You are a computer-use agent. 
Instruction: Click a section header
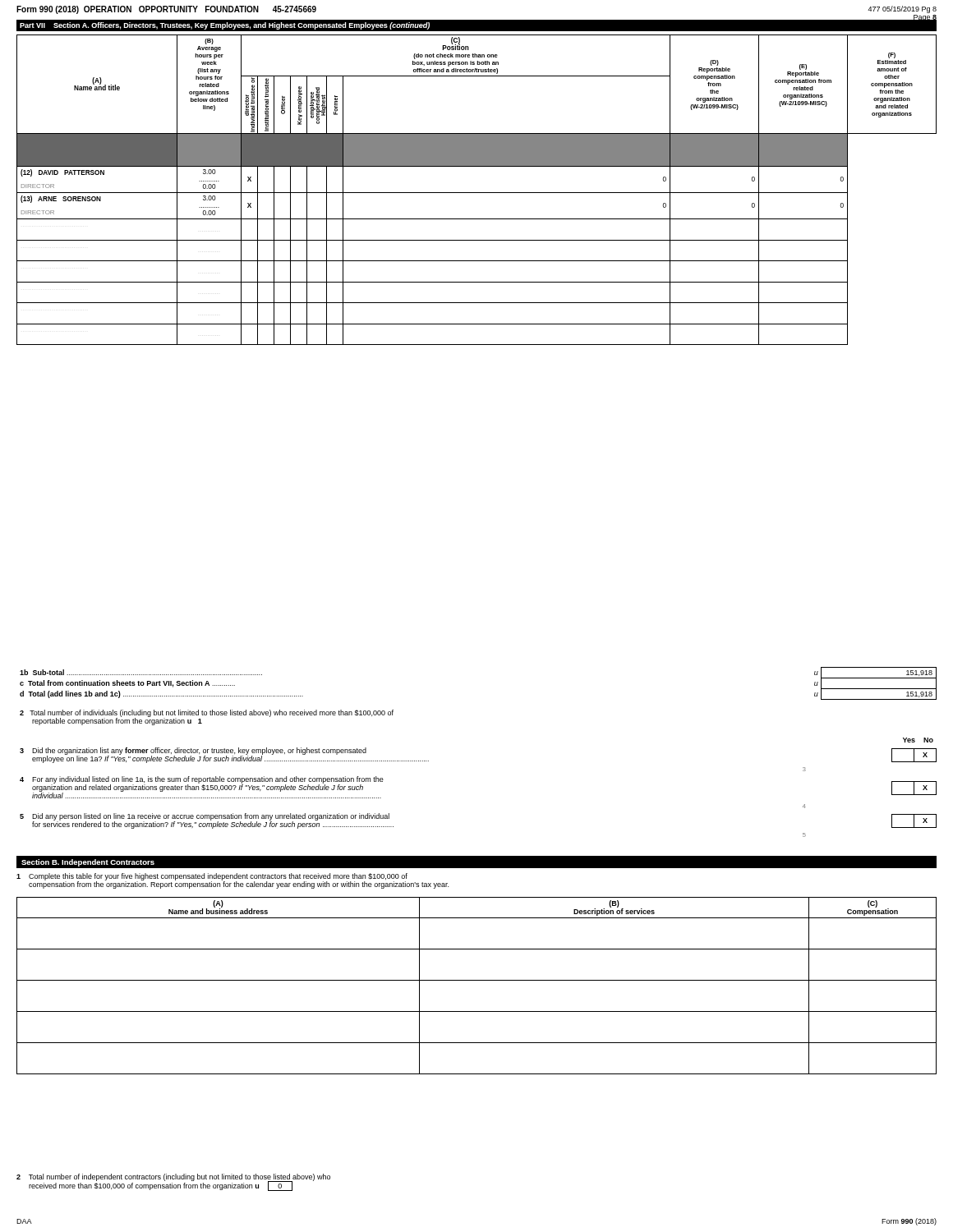point(88,862)
